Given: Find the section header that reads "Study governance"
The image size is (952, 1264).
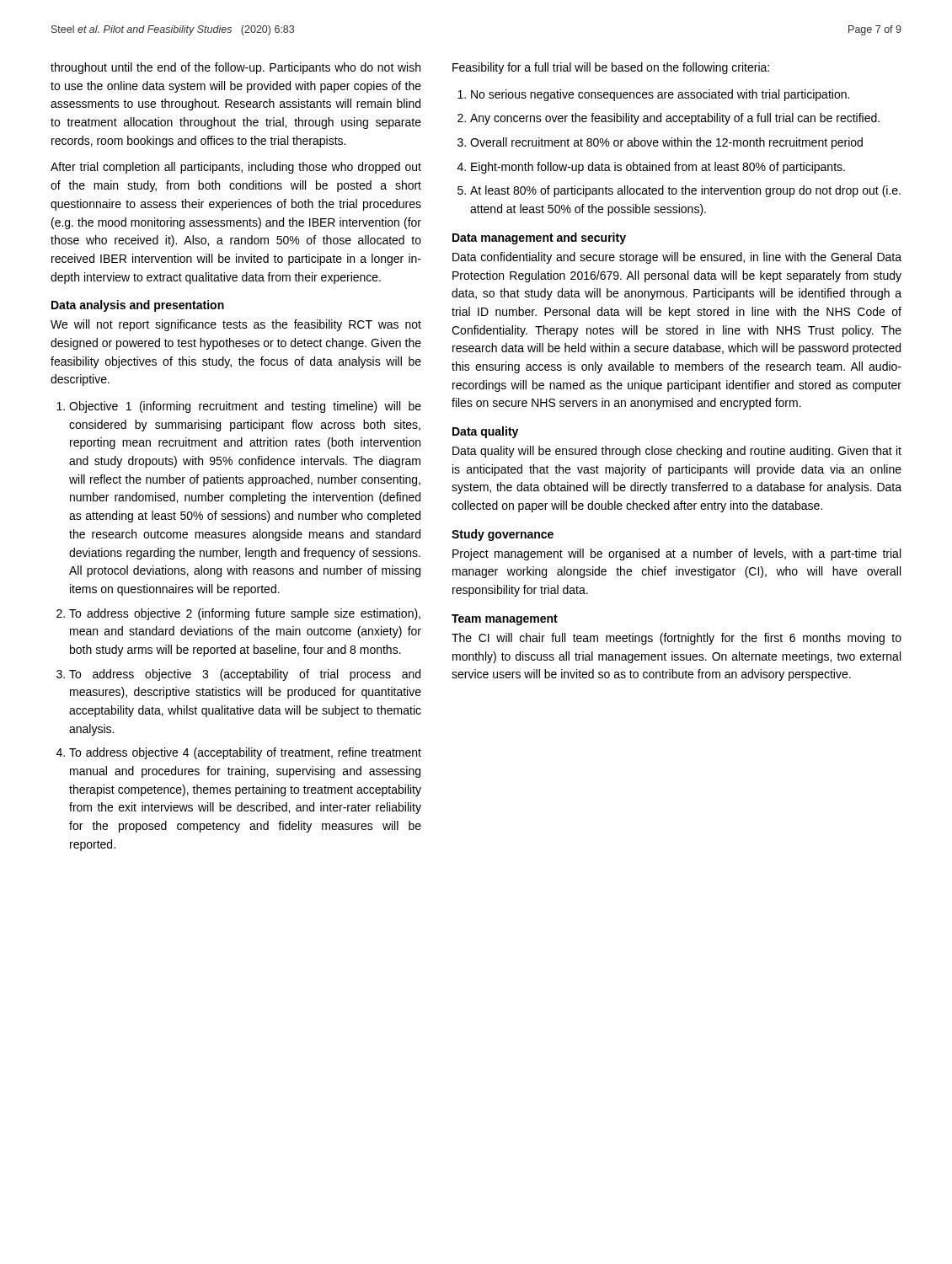Looking at the screenshot, I should (x=503, y=534).
